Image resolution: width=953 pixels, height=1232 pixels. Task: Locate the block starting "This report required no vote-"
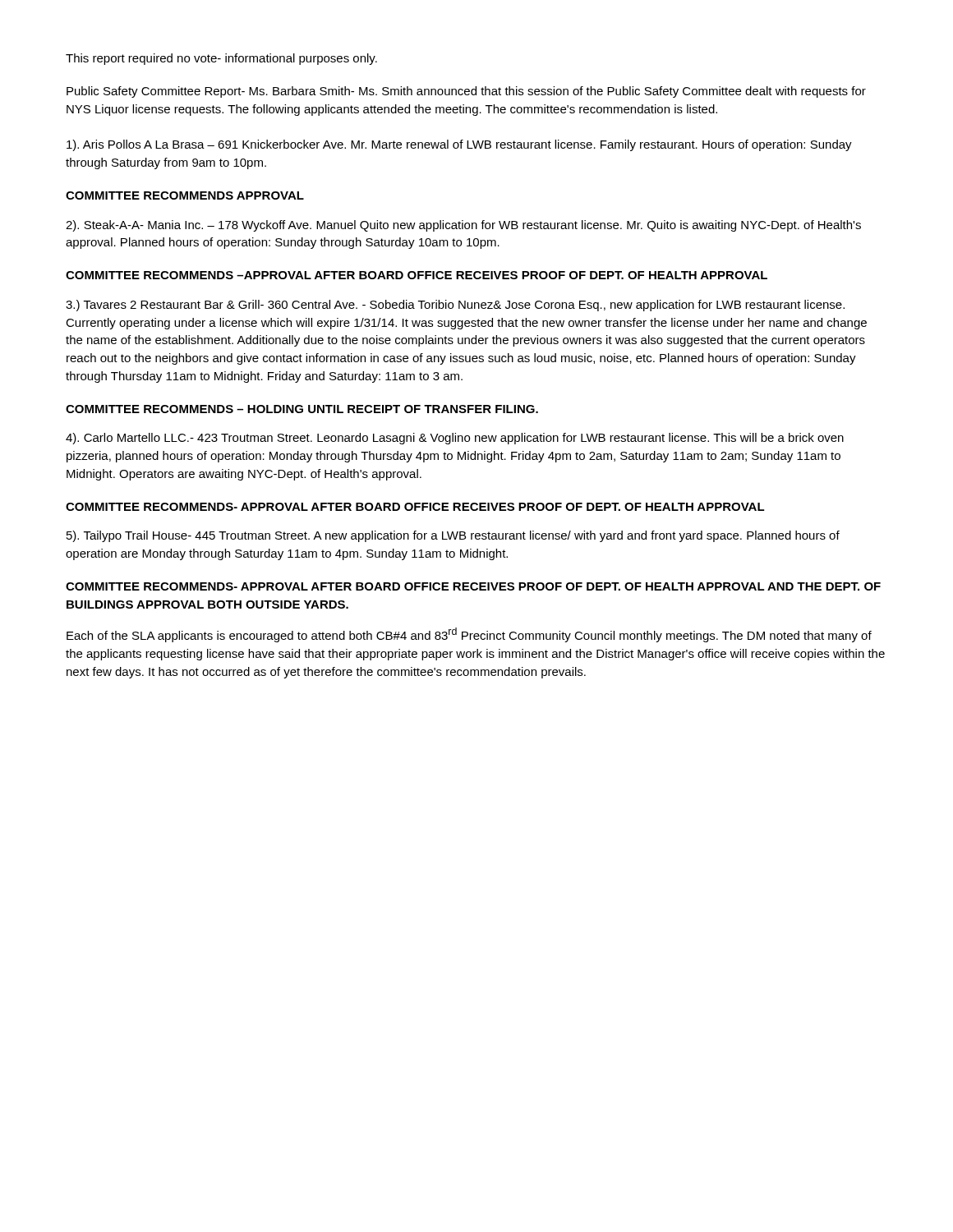[222, 58]
